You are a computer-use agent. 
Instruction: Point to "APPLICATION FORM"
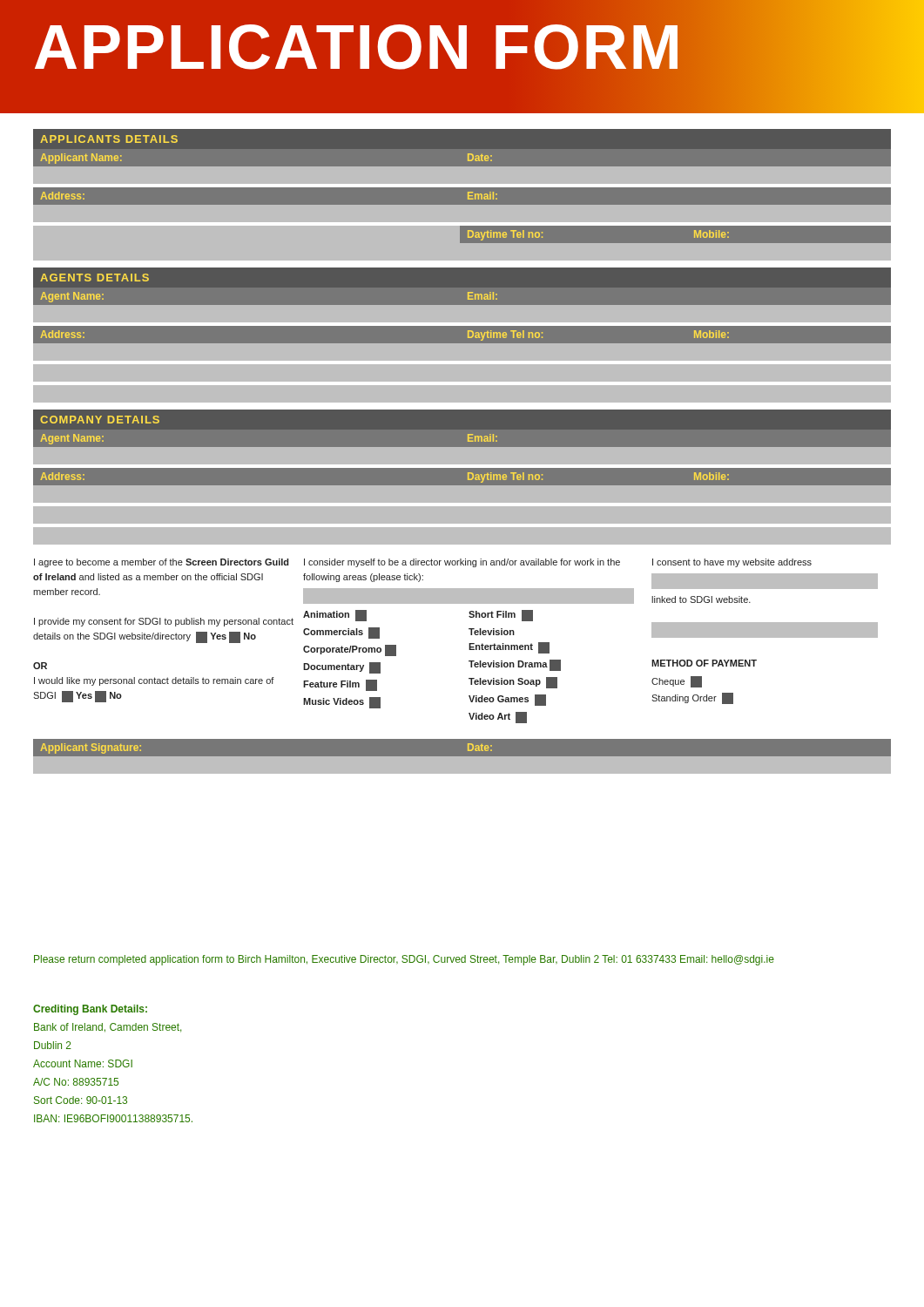tap(358, 47)
